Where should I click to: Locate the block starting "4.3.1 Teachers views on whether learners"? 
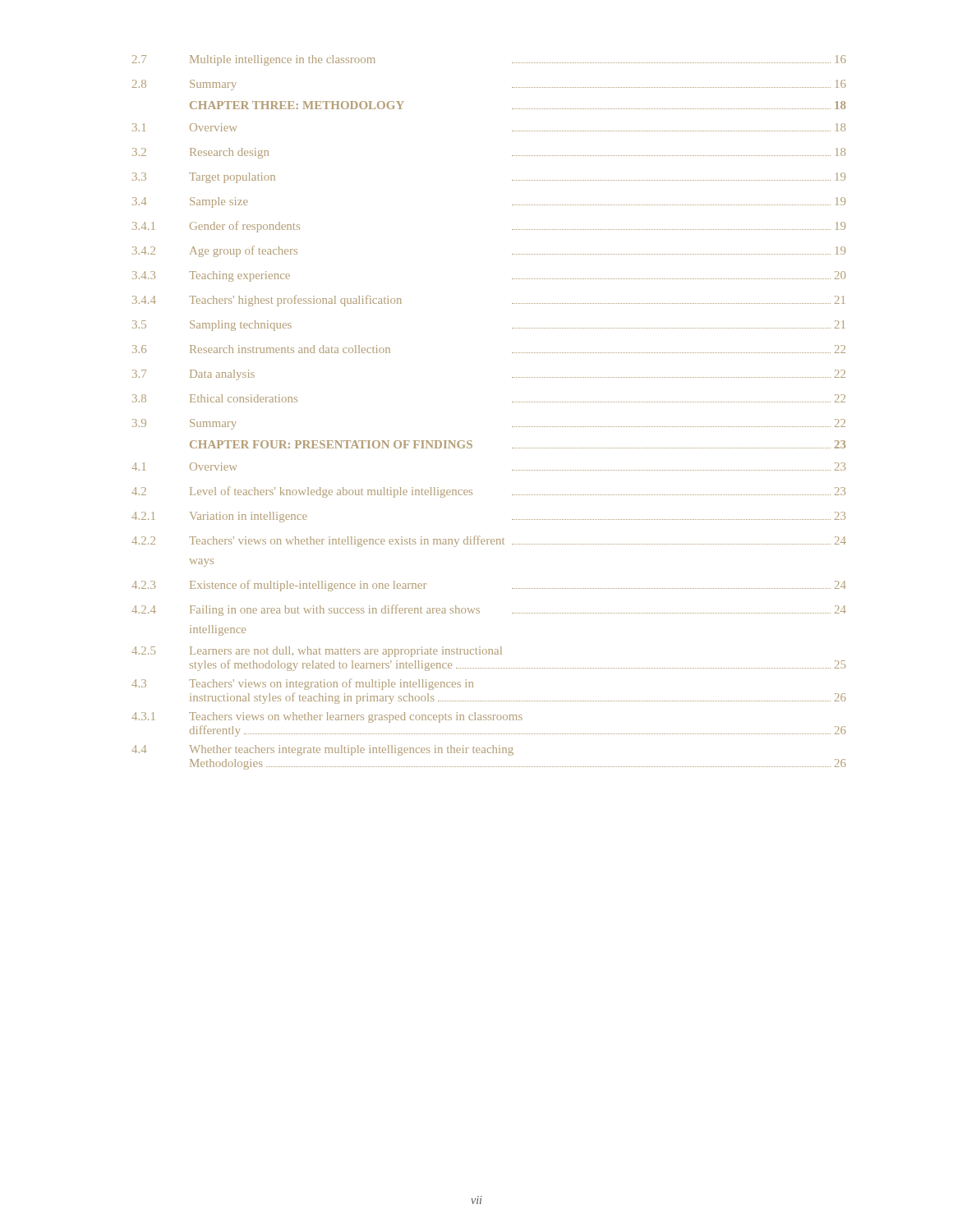tap(489, 724)
